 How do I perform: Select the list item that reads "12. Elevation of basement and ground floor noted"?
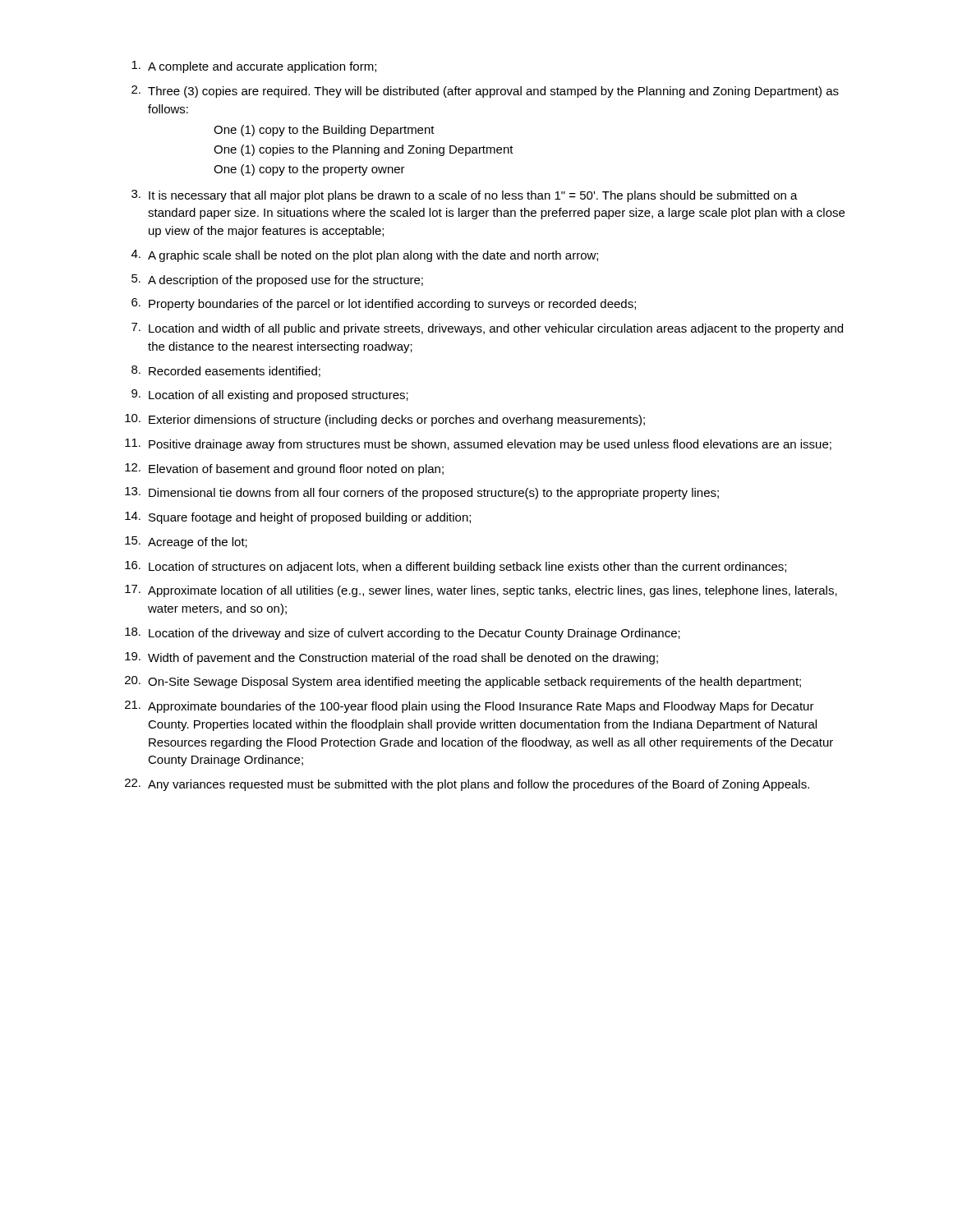[284, 469]
